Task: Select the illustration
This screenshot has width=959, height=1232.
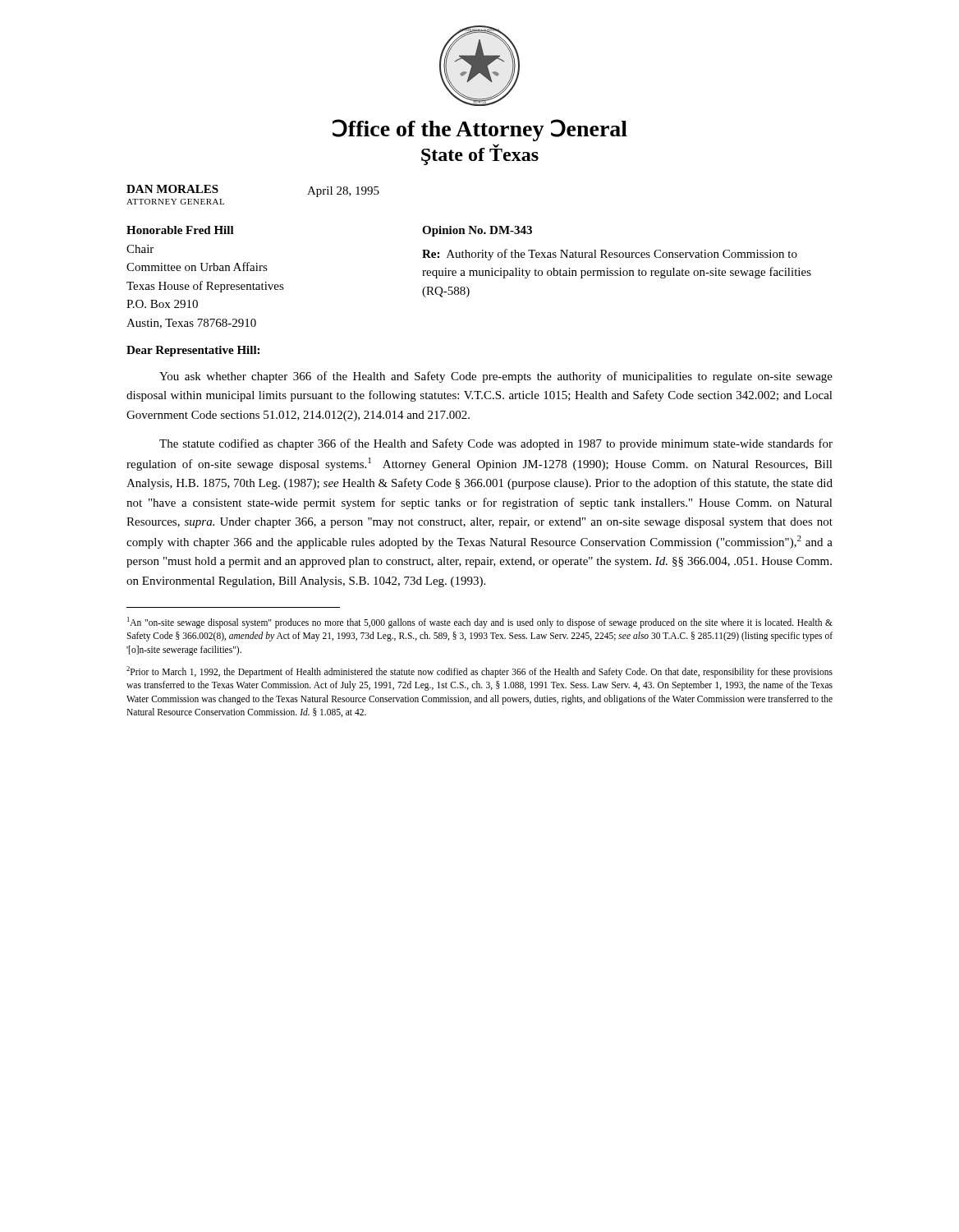Action: [x=480, y=67]
